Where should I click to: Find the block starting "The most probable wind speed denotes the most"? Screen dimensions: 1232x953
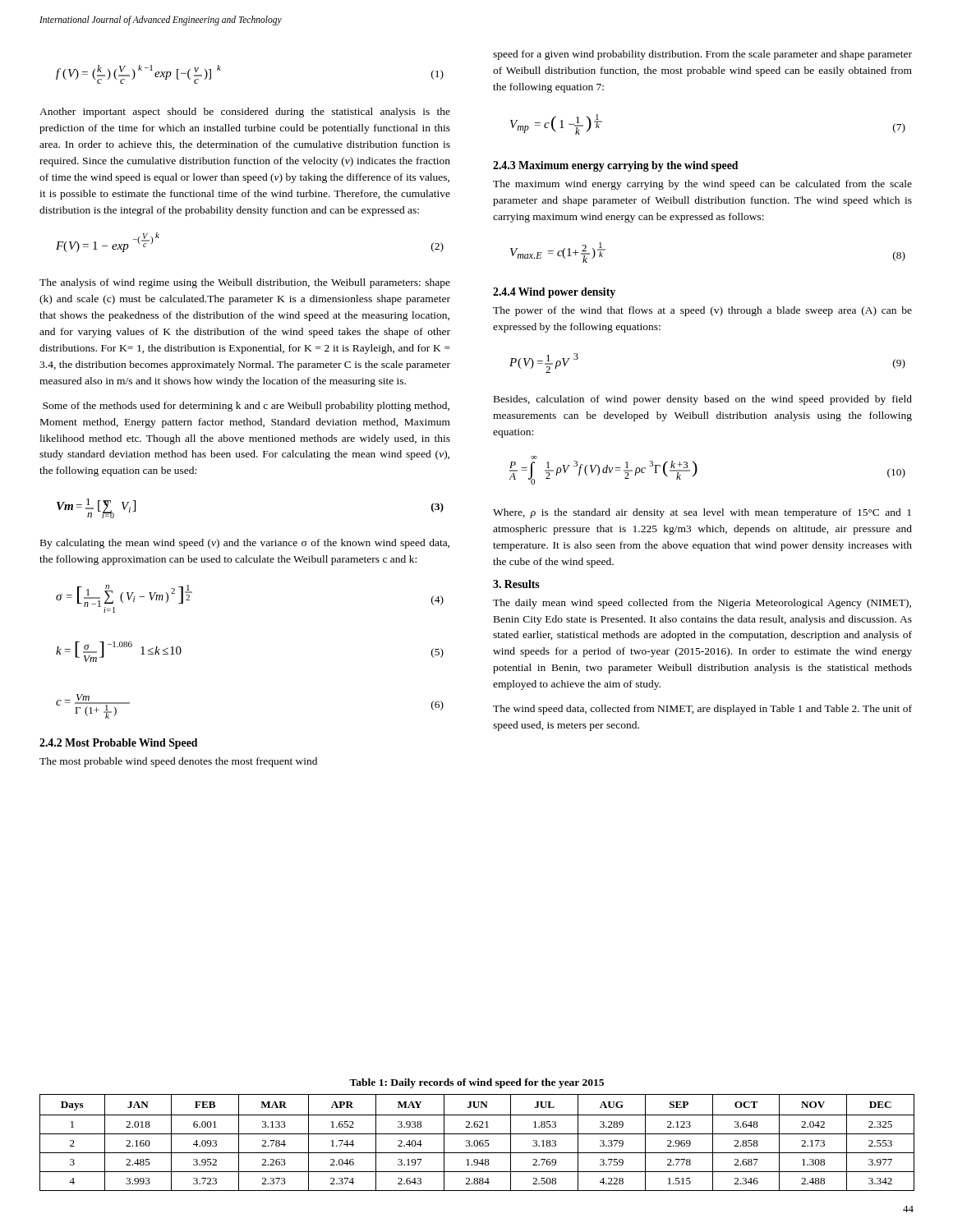[178, 761]
